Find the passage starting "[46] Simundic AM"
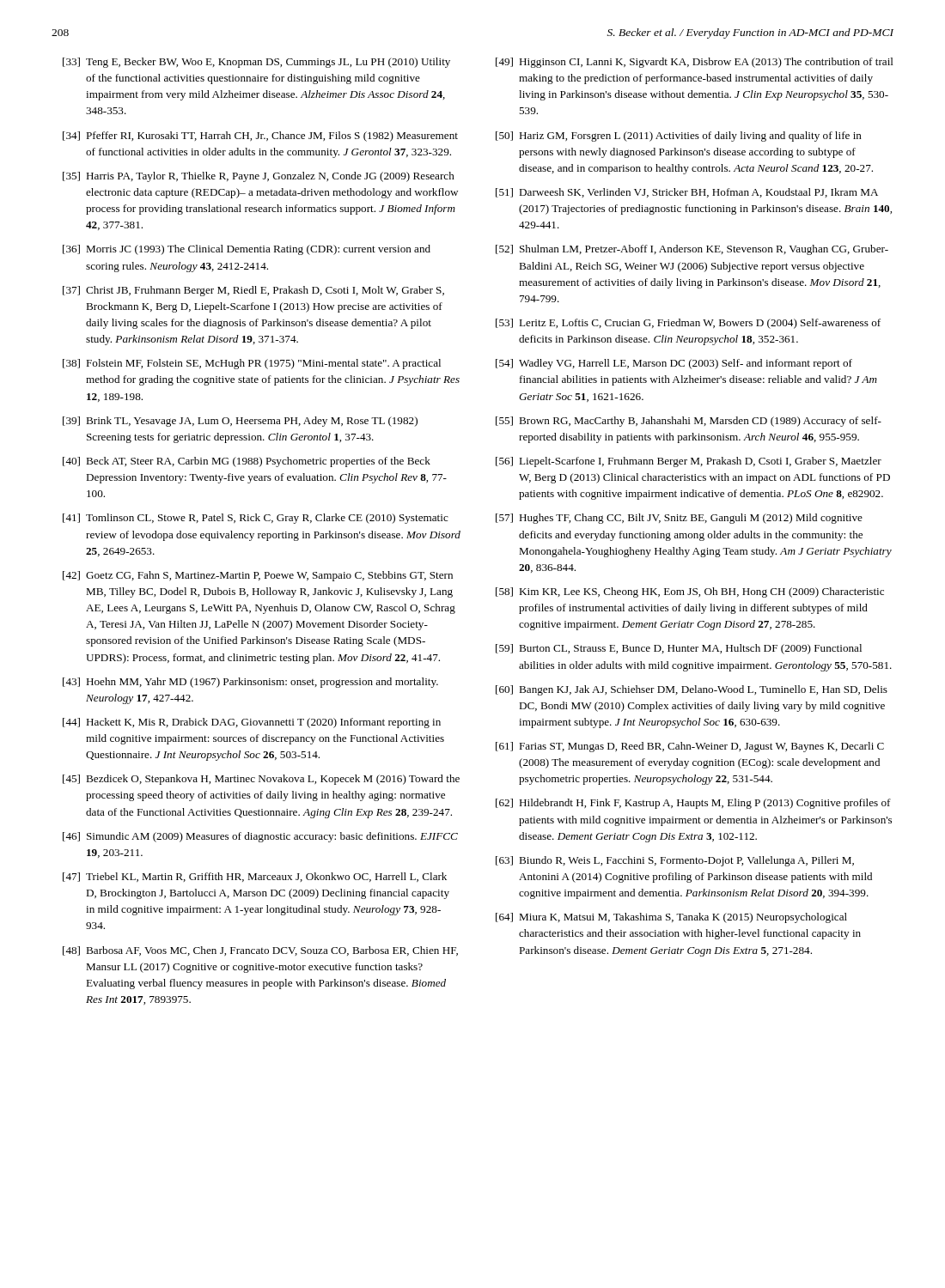The image size is (945, 1288). point(256,844)
